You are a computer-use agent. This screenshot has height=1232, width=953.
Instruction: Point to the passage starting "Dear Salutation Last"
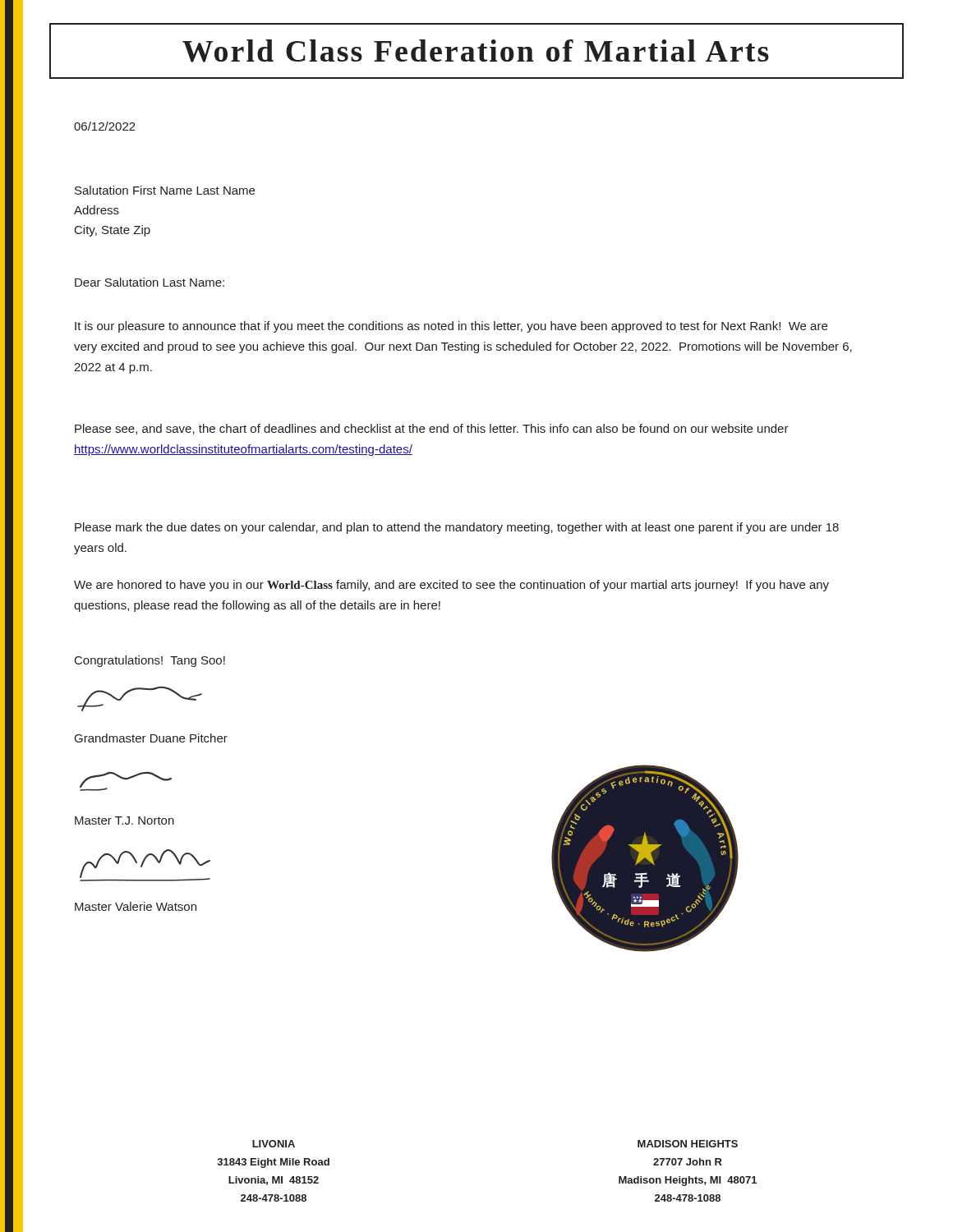150,282
